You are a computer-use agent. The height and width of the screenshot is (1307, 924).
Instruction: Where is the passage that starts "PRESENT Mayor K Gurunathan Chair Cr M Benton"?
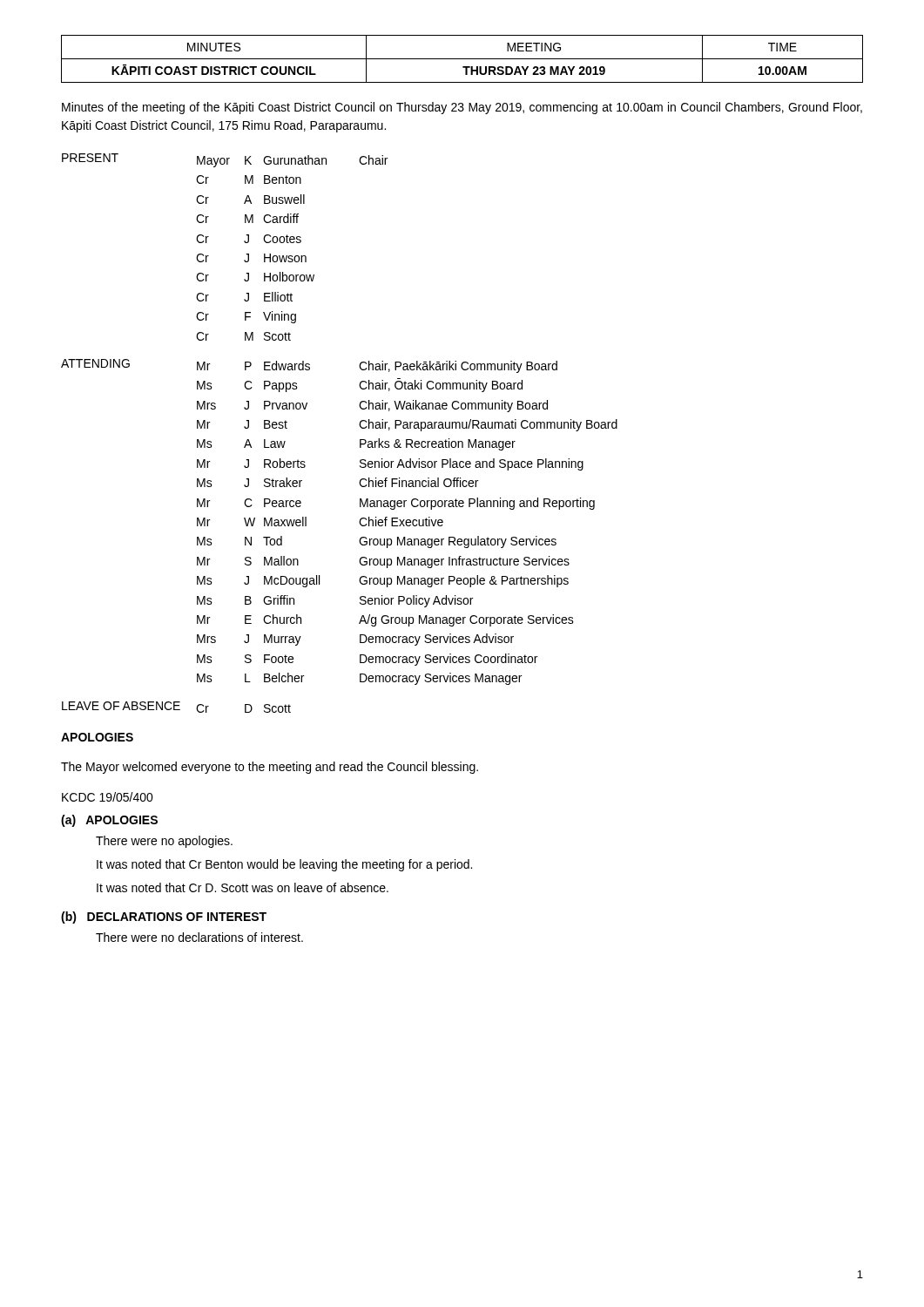click(225, 160)
